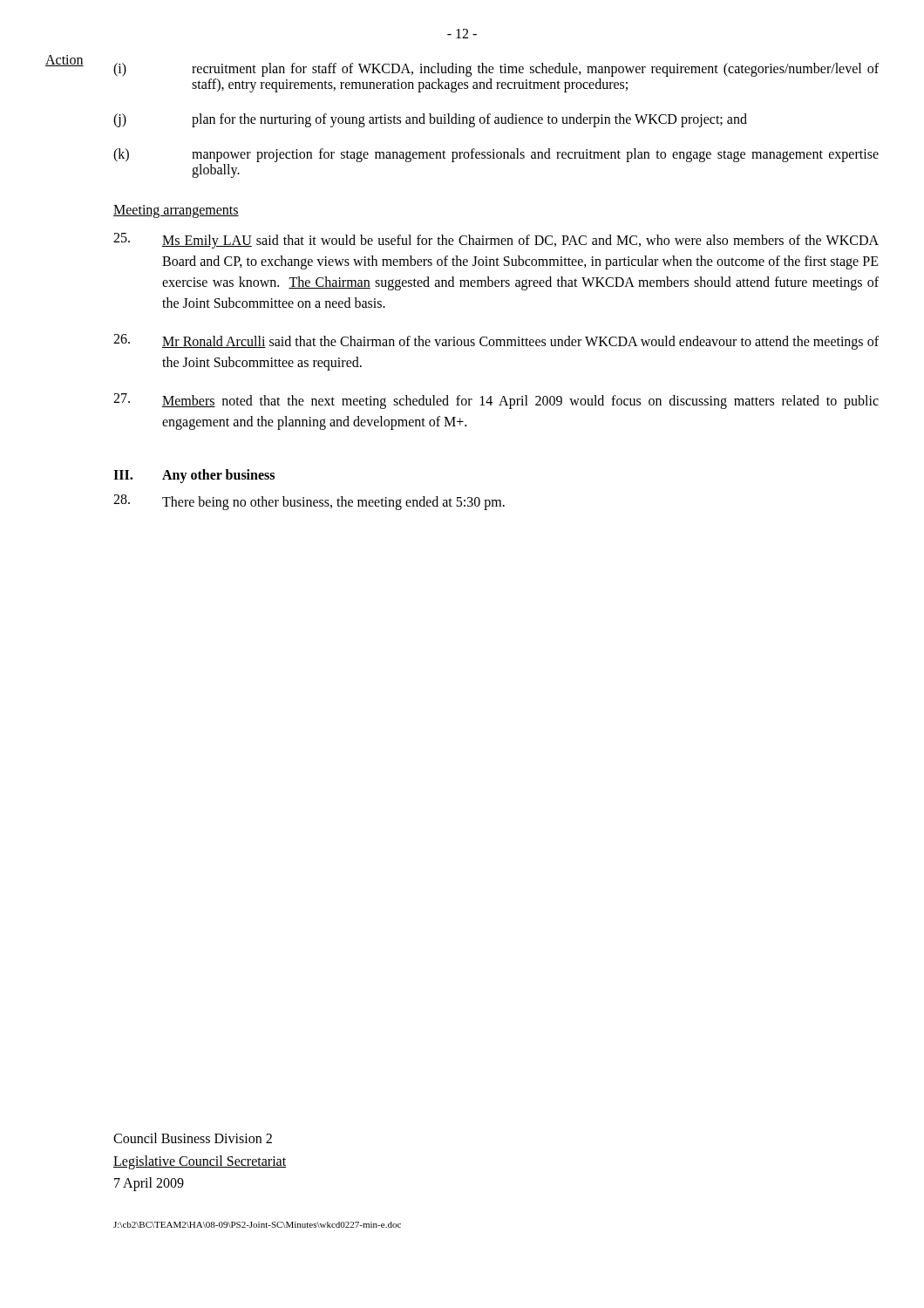The height and width of the screenshot is (1308, 924).
Task: Click the passage that begins "Mr Ronald Arculli said that the Chairman"
Action: 496,352
